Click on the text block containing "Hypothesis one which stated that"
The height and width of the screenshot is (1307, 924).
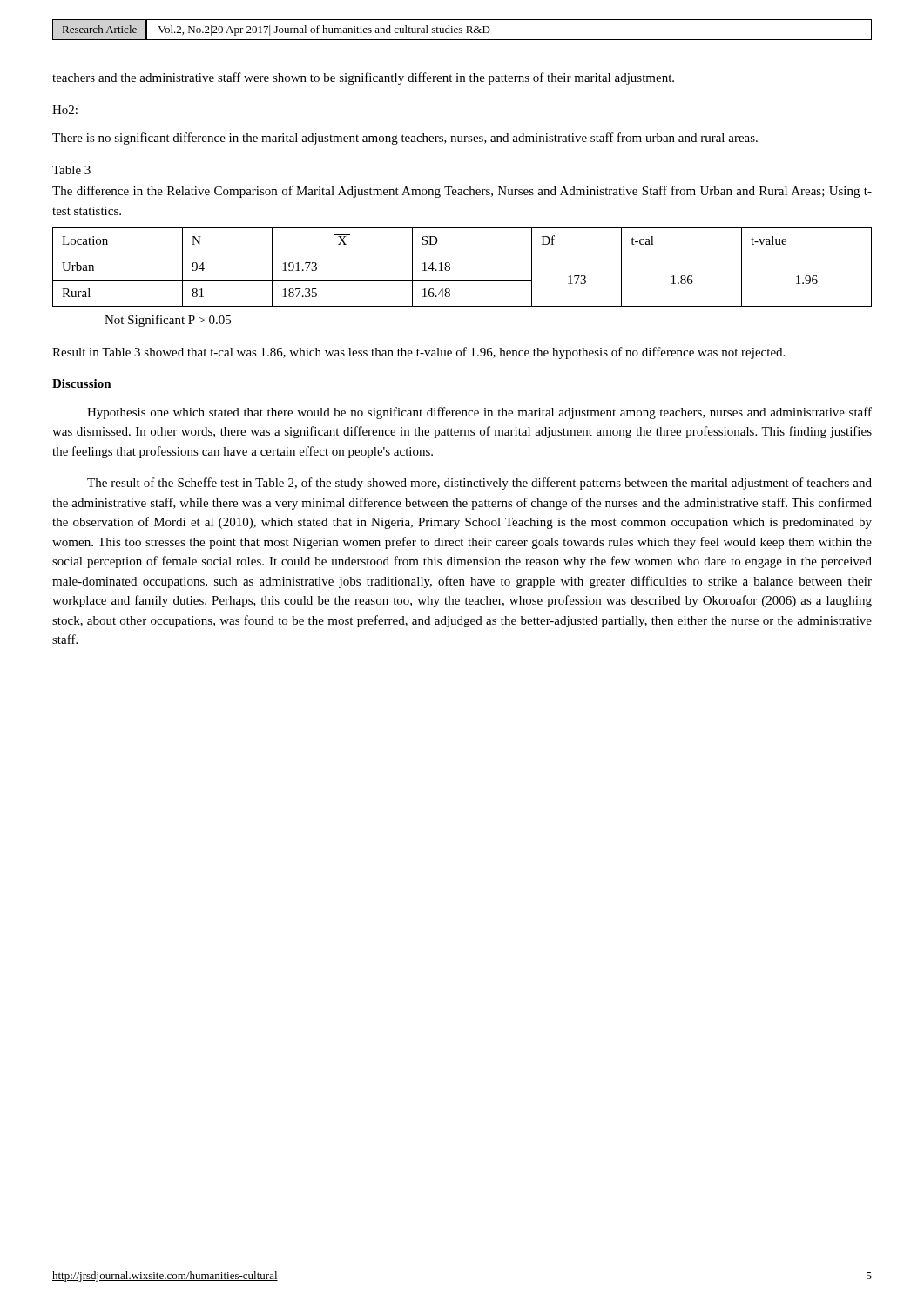[x=462, y=431]
